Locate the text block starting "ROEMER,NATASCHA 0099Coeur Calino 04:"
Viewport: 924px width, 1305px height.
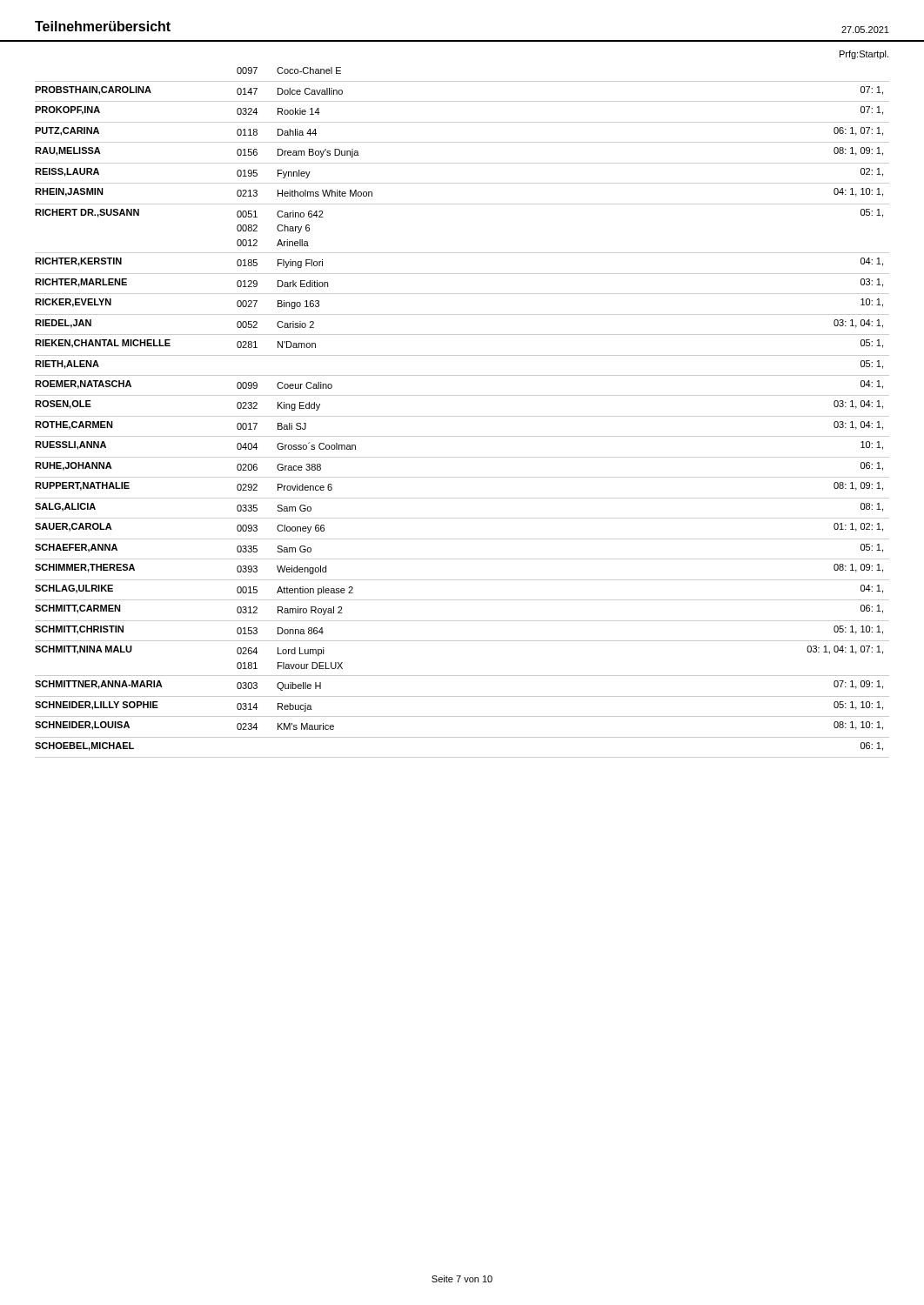pos(462,385)
